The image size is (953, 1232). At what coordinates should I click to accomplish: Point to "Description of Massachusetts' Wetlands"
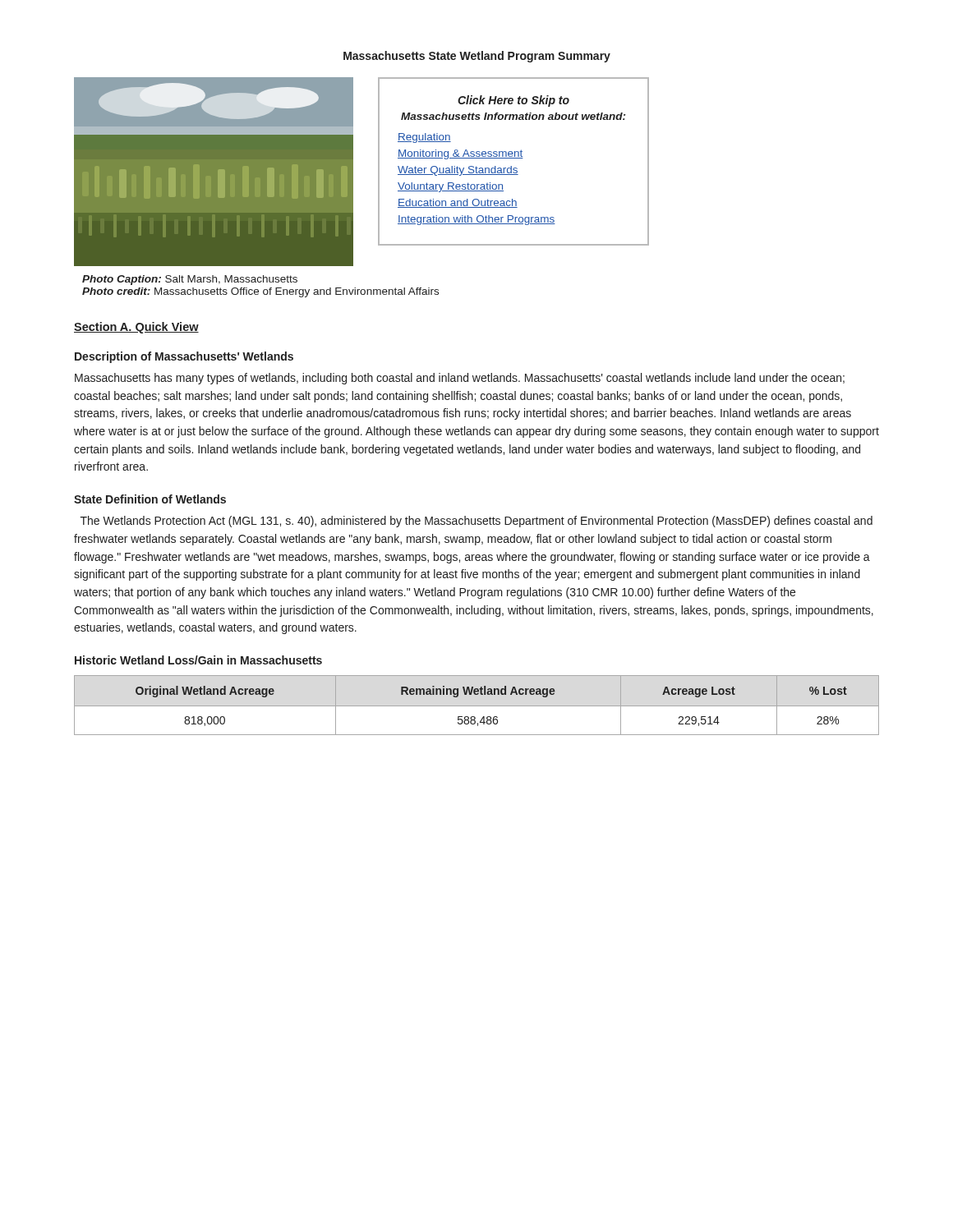[184, 356]
